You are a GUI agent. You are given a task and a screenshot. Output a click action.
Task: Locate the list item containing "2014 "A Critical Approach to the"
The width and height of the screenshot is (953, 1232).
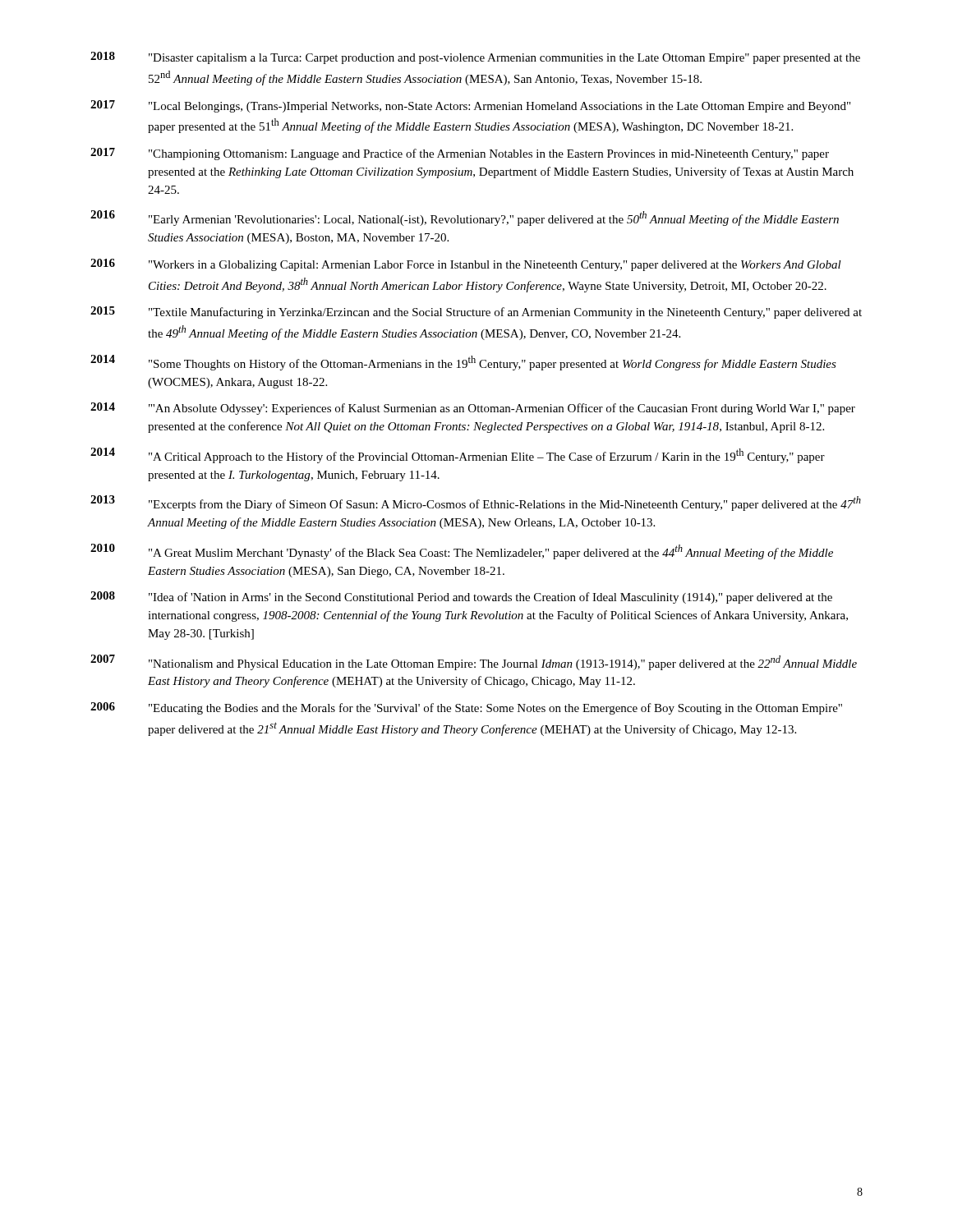[476, 464]
